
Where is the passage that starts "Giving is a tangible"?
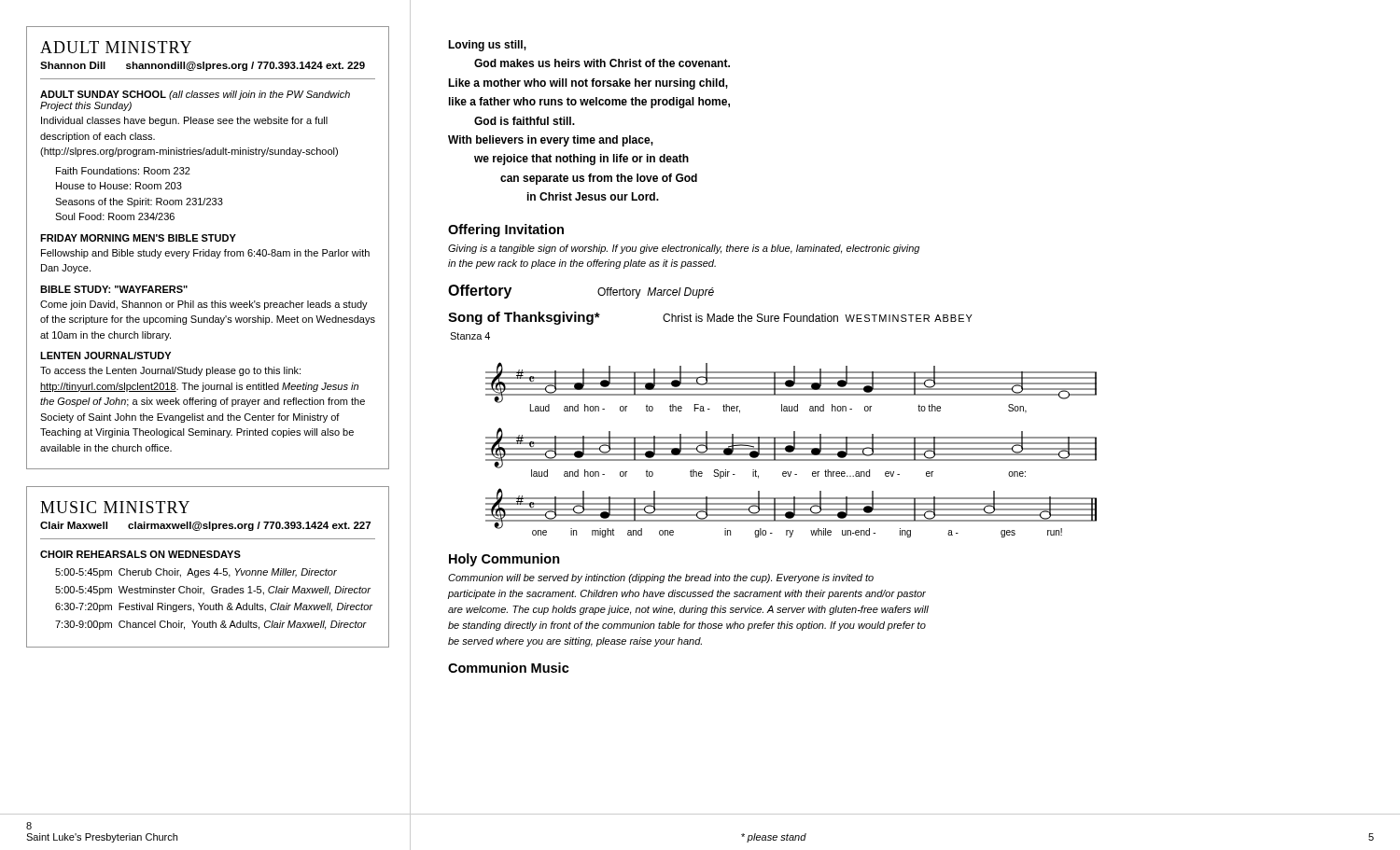coord(684,255)
